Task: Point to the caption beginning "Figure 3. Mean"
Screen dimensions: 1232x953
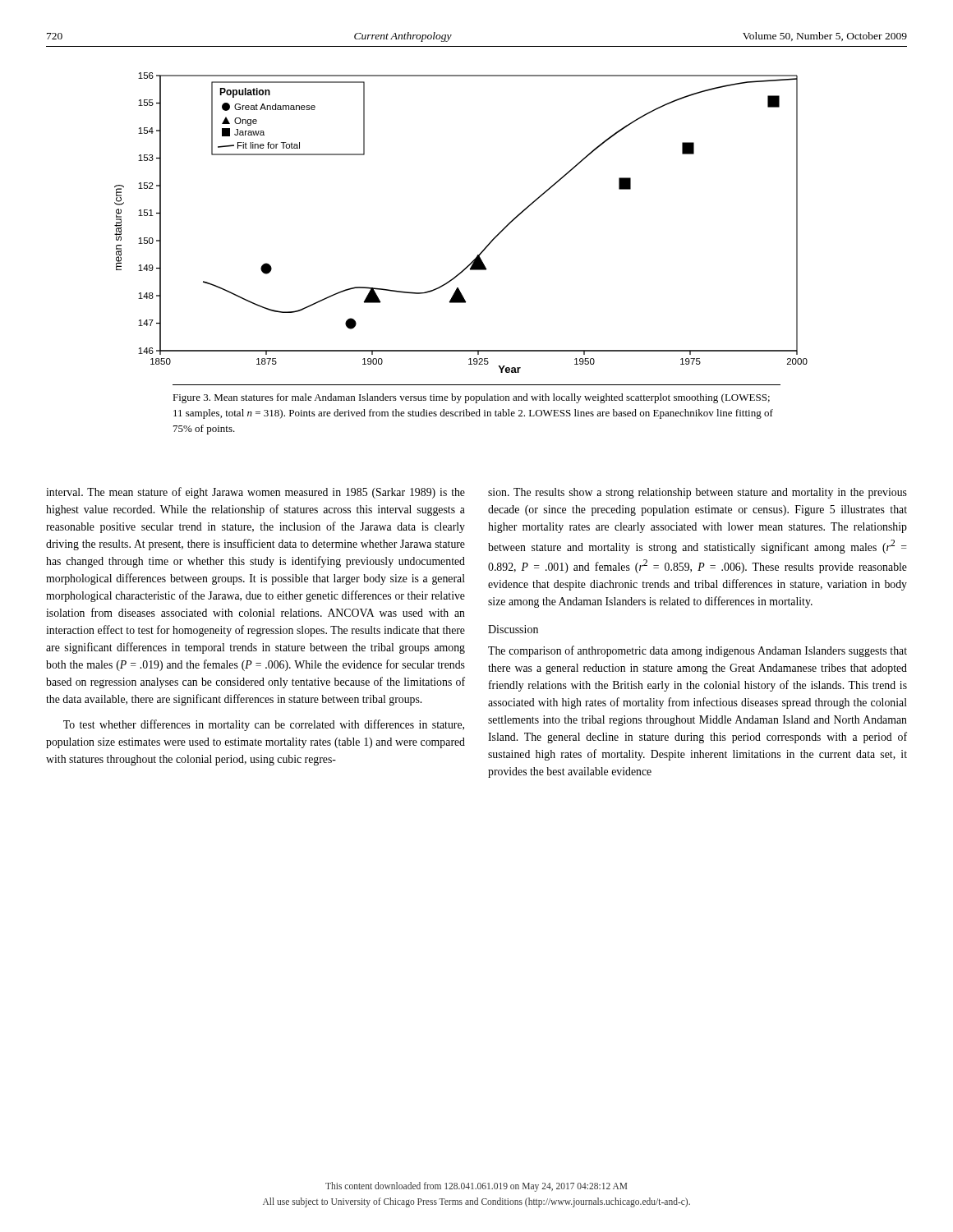Action: [x=473, y=413]
